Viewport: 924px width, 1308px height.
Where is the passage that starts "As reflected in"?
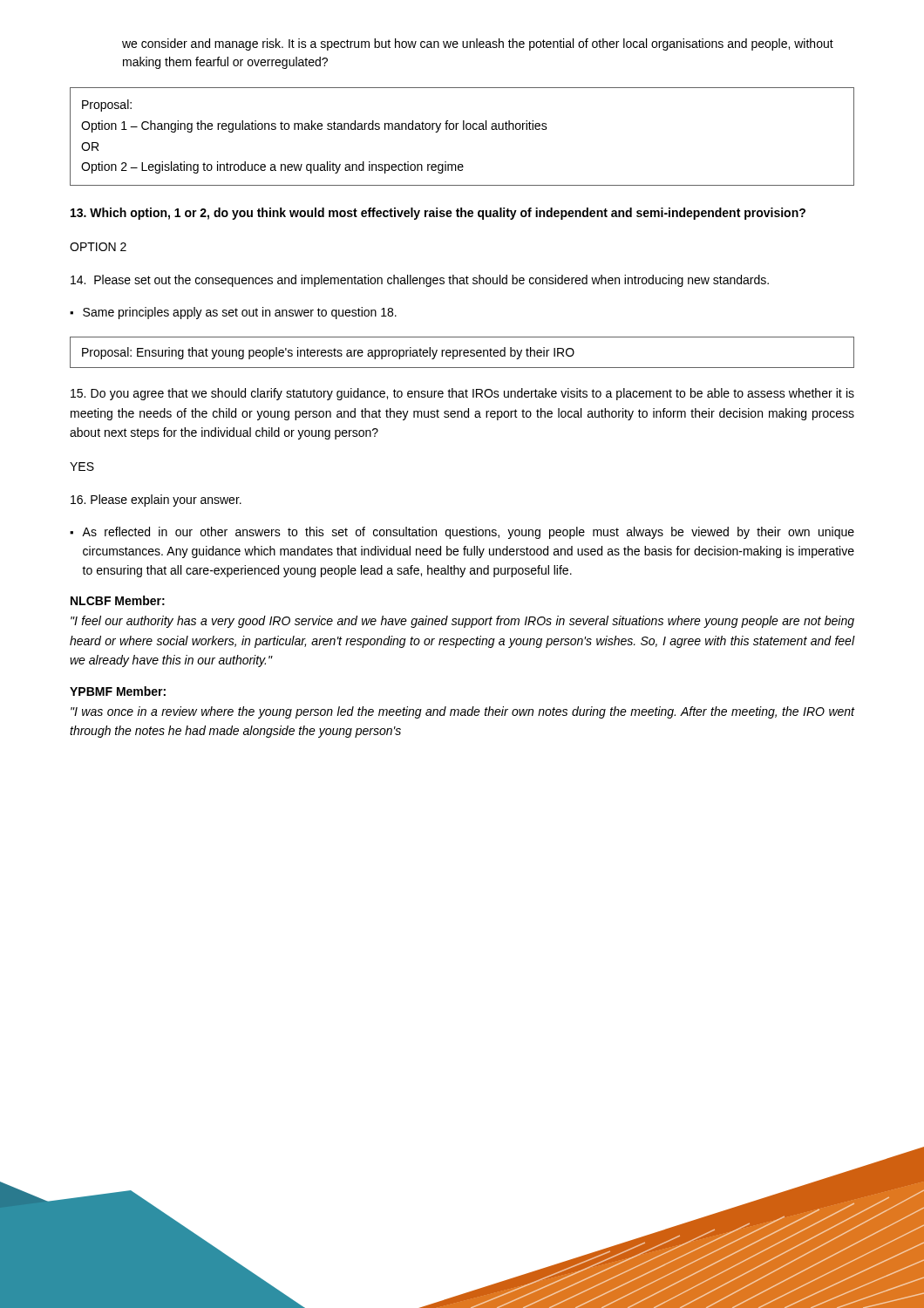pos(468,551)
